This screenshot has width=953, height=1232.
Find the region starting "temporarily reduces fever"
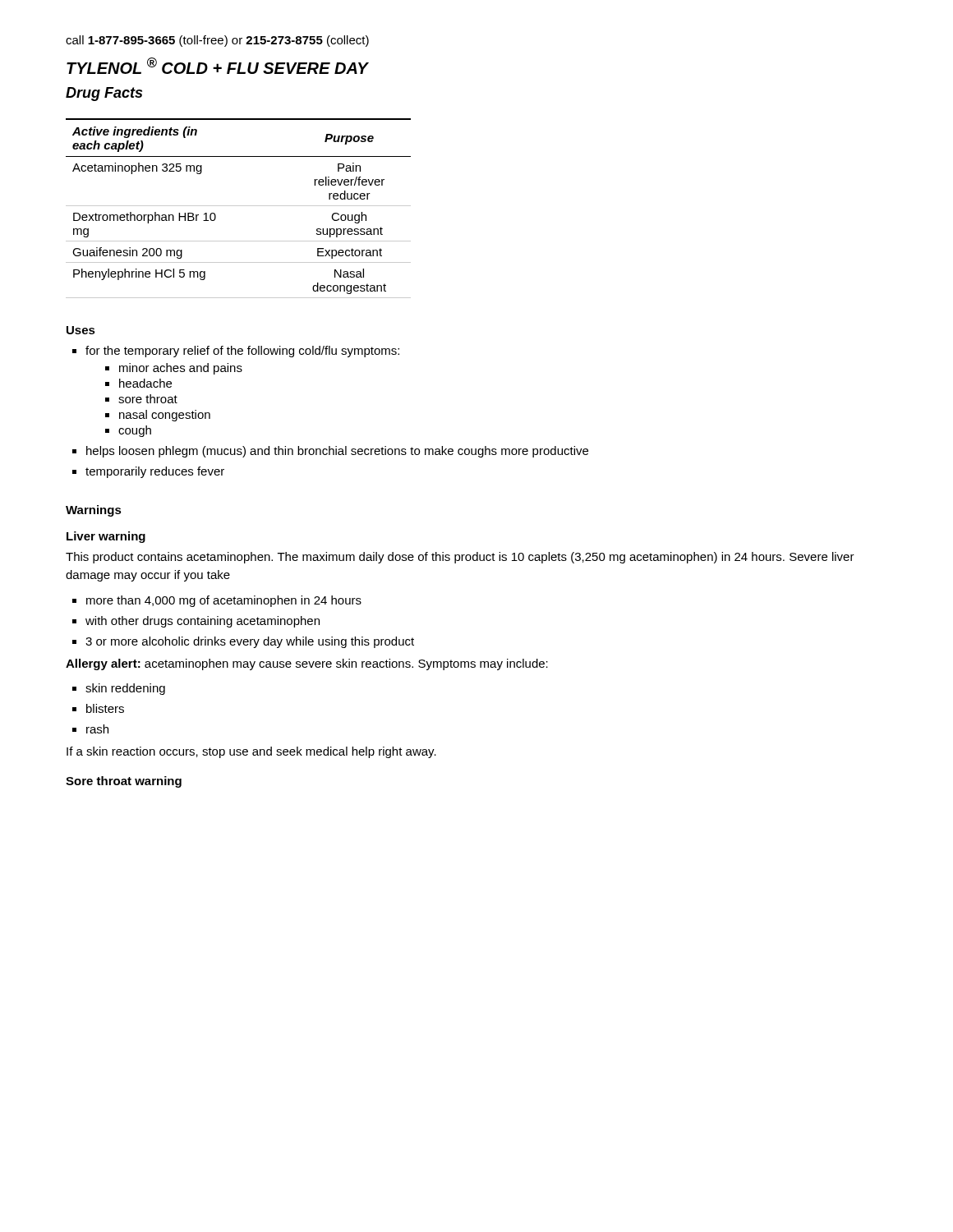point(148,472)
